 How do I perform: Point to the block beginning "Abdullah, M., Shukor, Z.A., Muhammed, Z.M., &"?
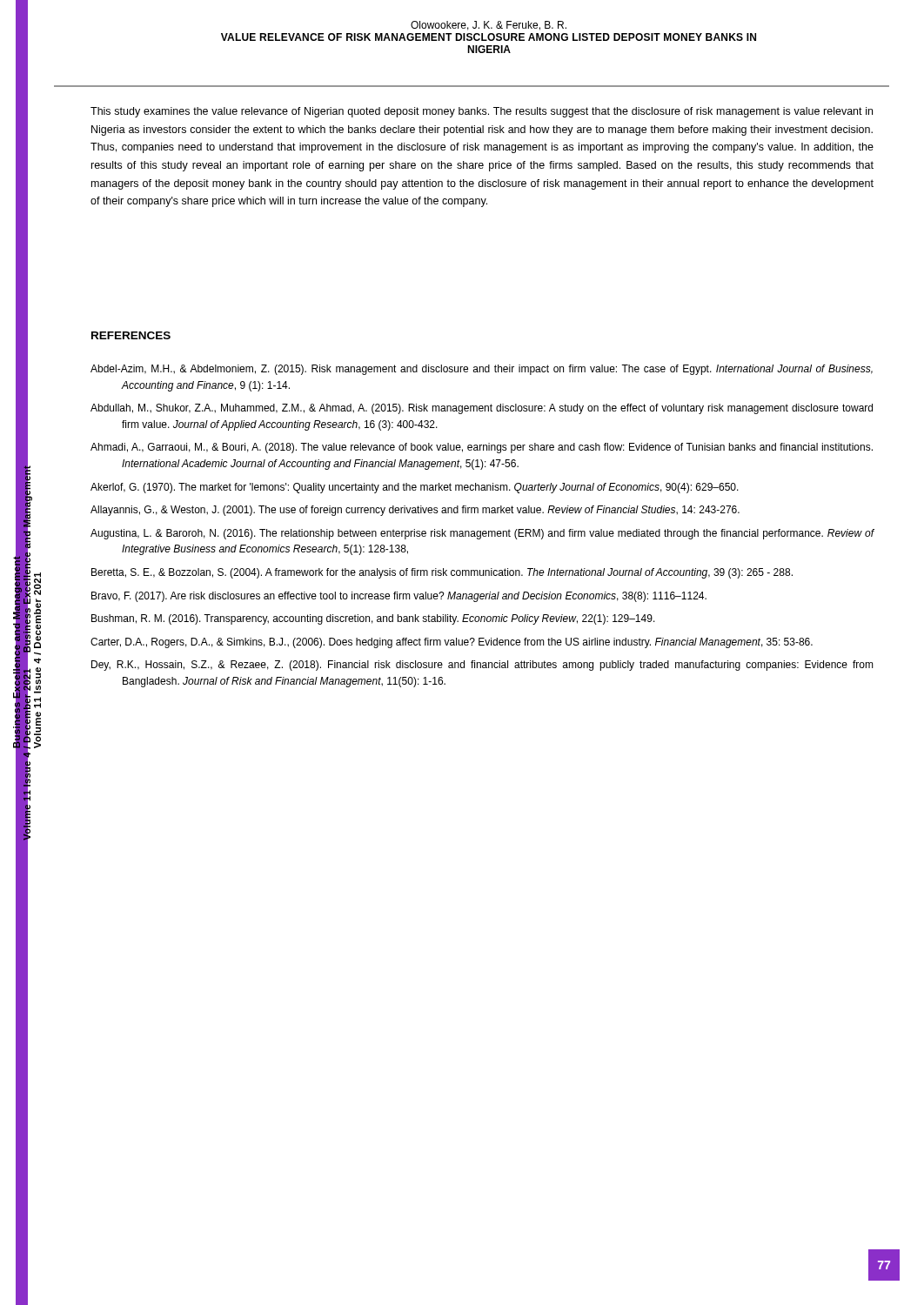click(482, 416)
